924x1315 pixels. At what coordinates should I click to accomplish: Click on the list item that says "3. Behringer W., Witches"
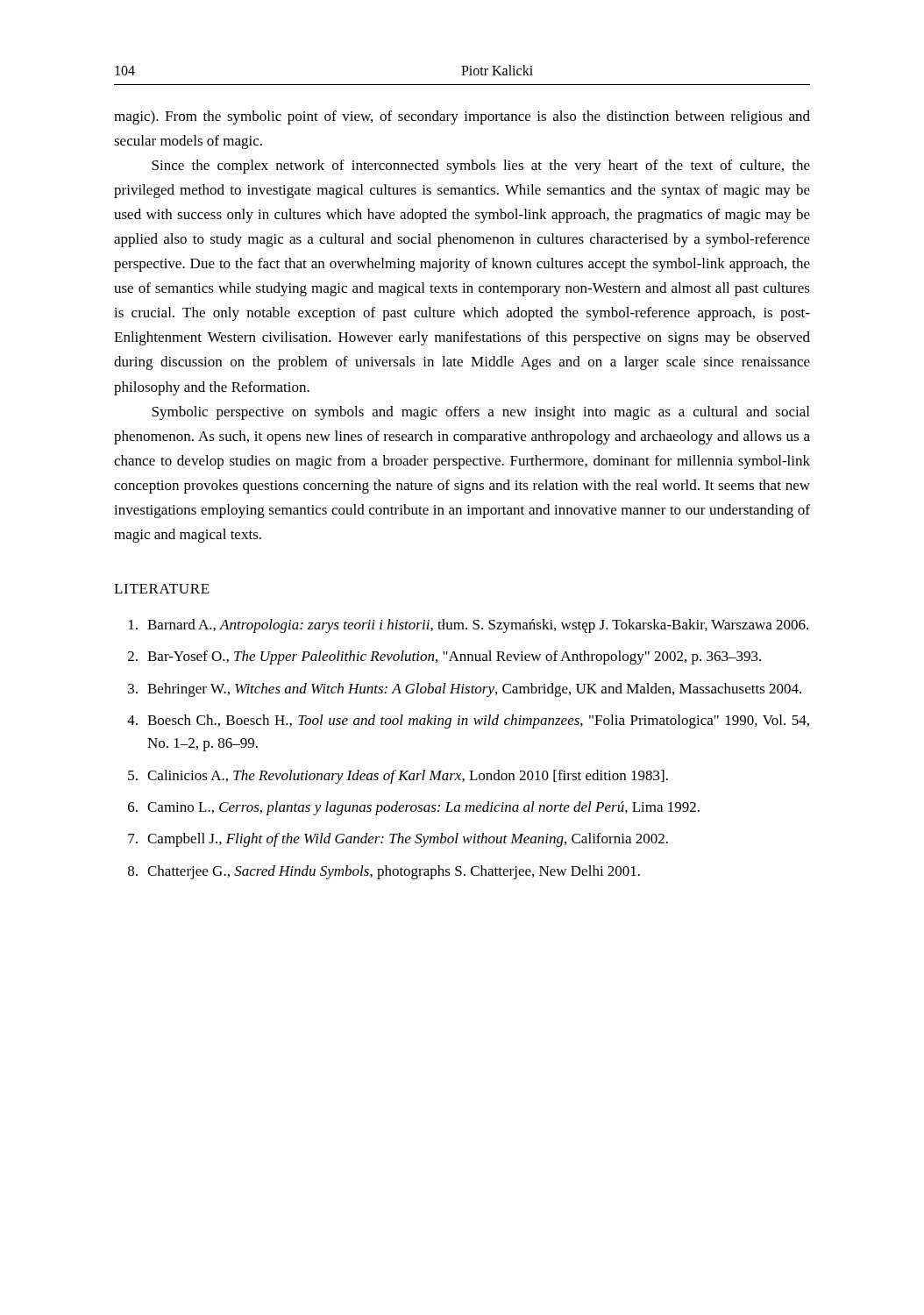click(x=462, y=689)
